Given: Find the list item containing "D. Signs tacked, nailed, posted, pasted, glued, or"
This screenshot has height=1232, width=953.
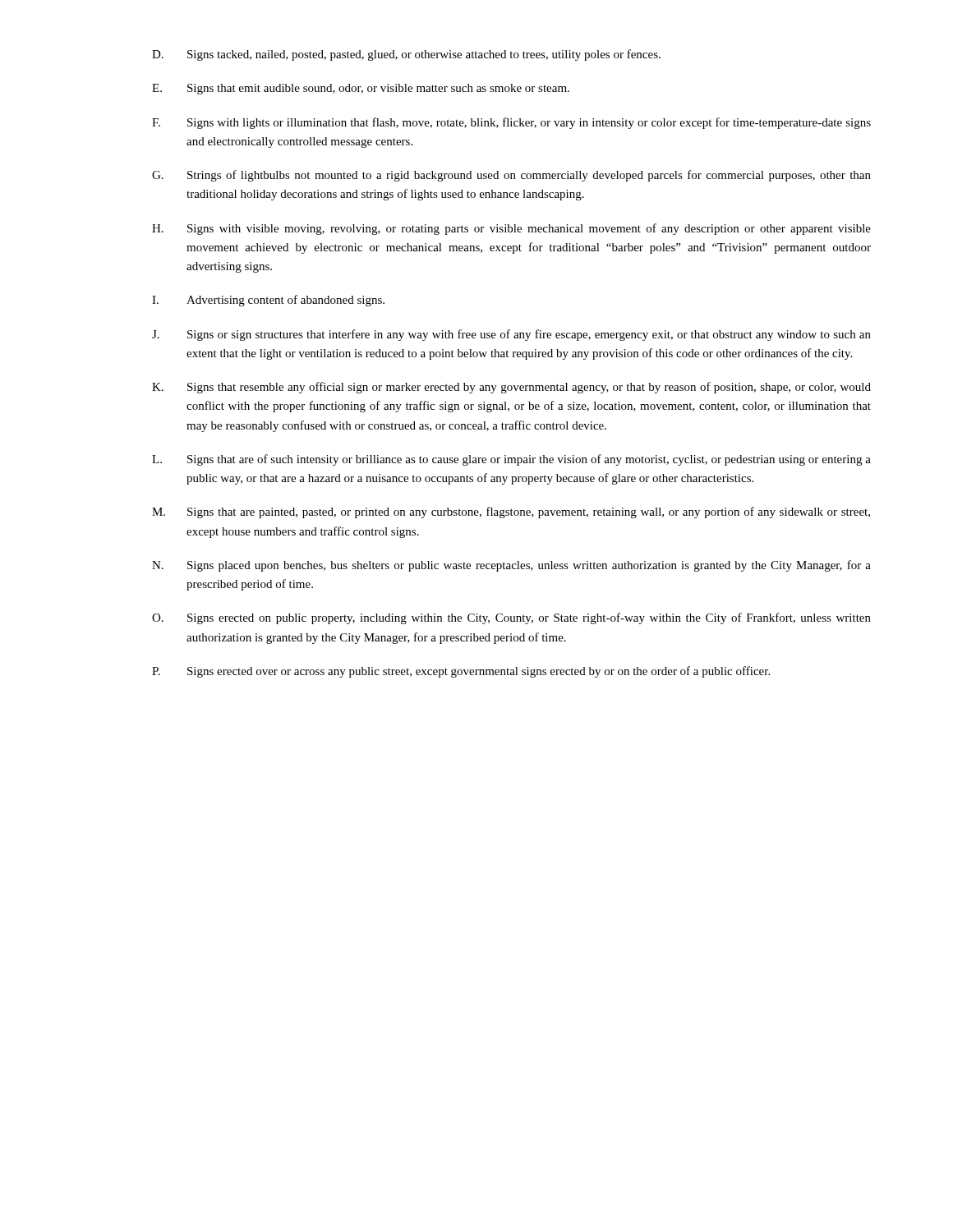Looking at the screenshot, I should 511,55.
